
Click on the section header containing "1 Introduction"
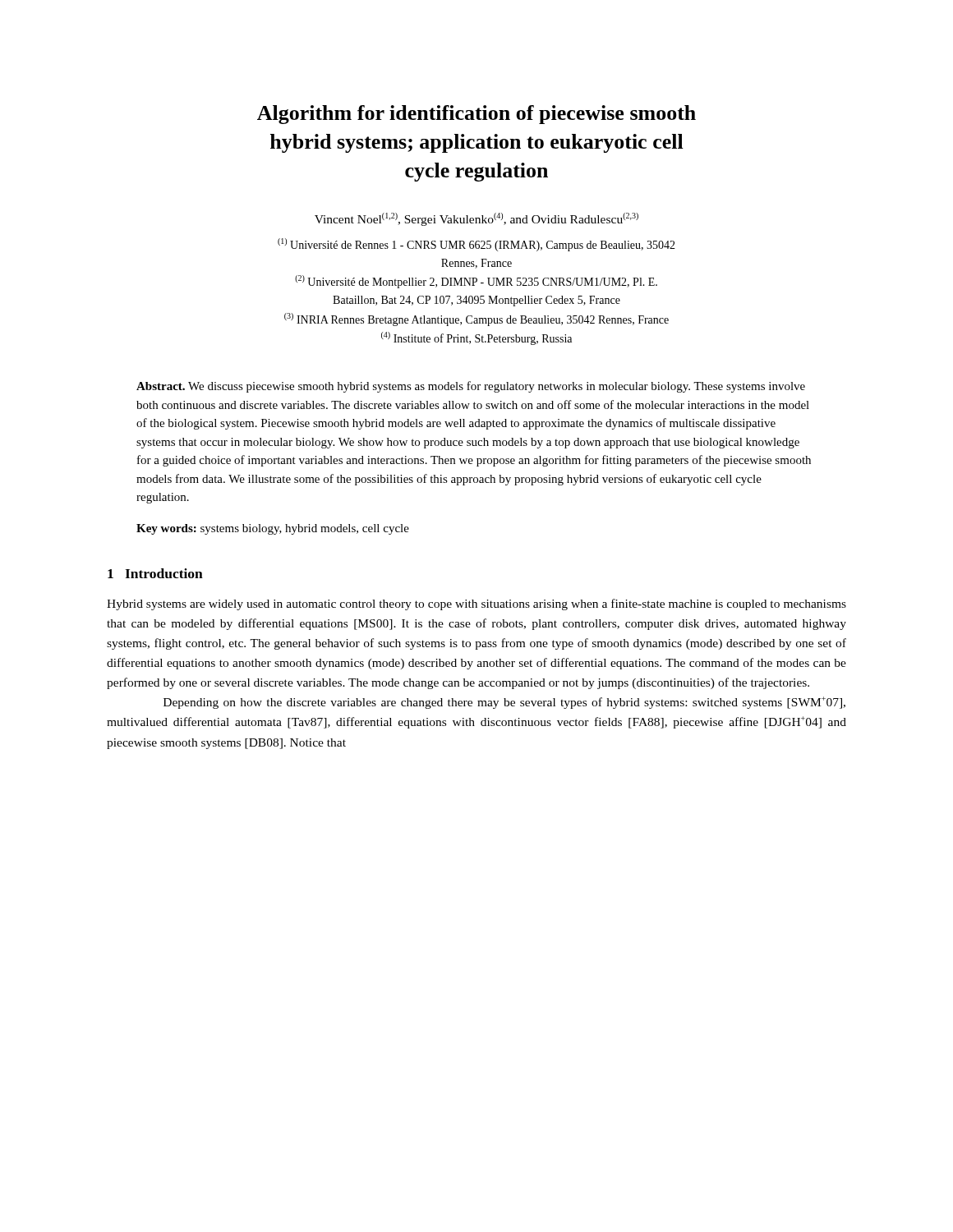pyautogui.click(x=155, y=573)
